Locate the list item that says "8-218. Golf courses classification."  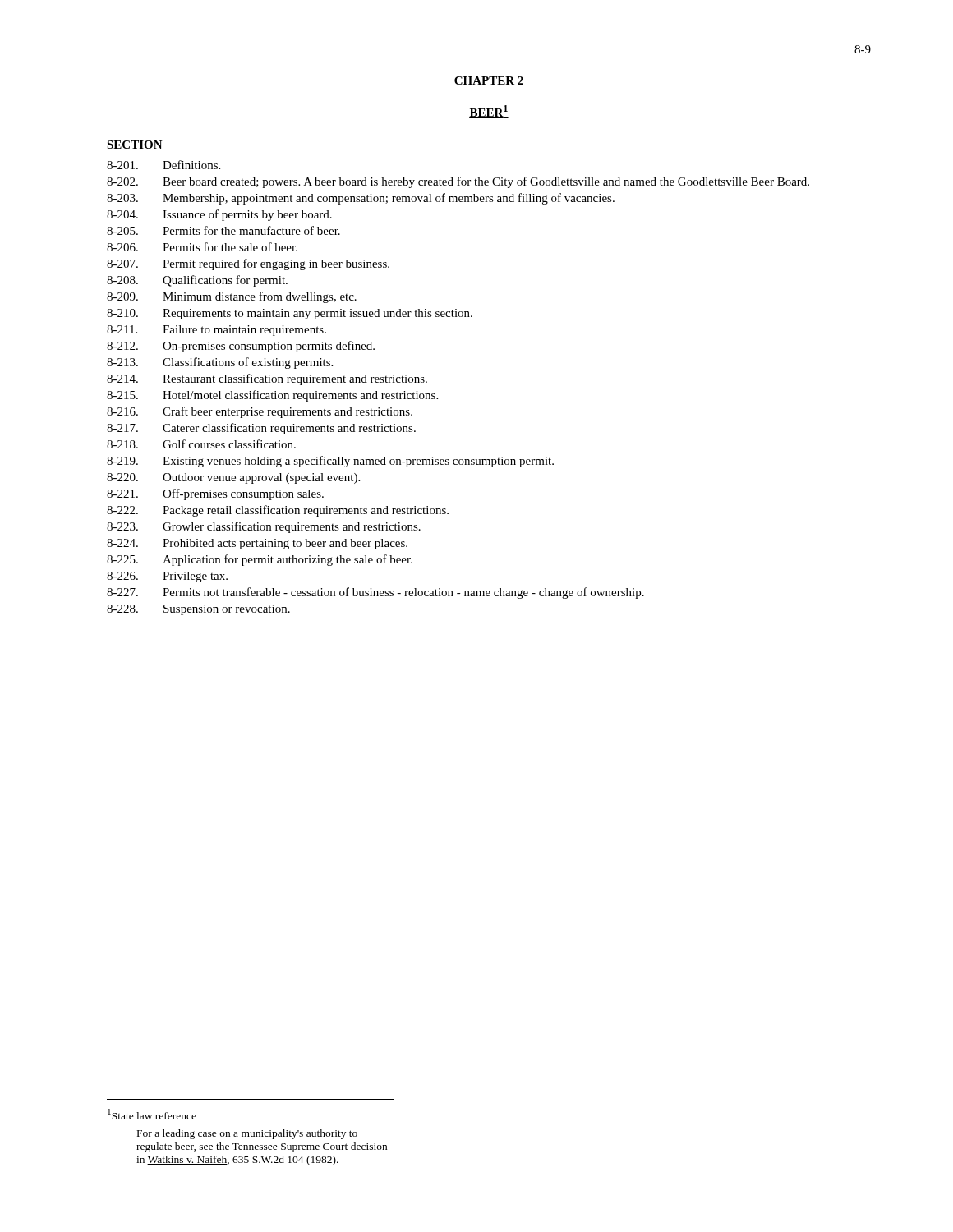point(201,444)
